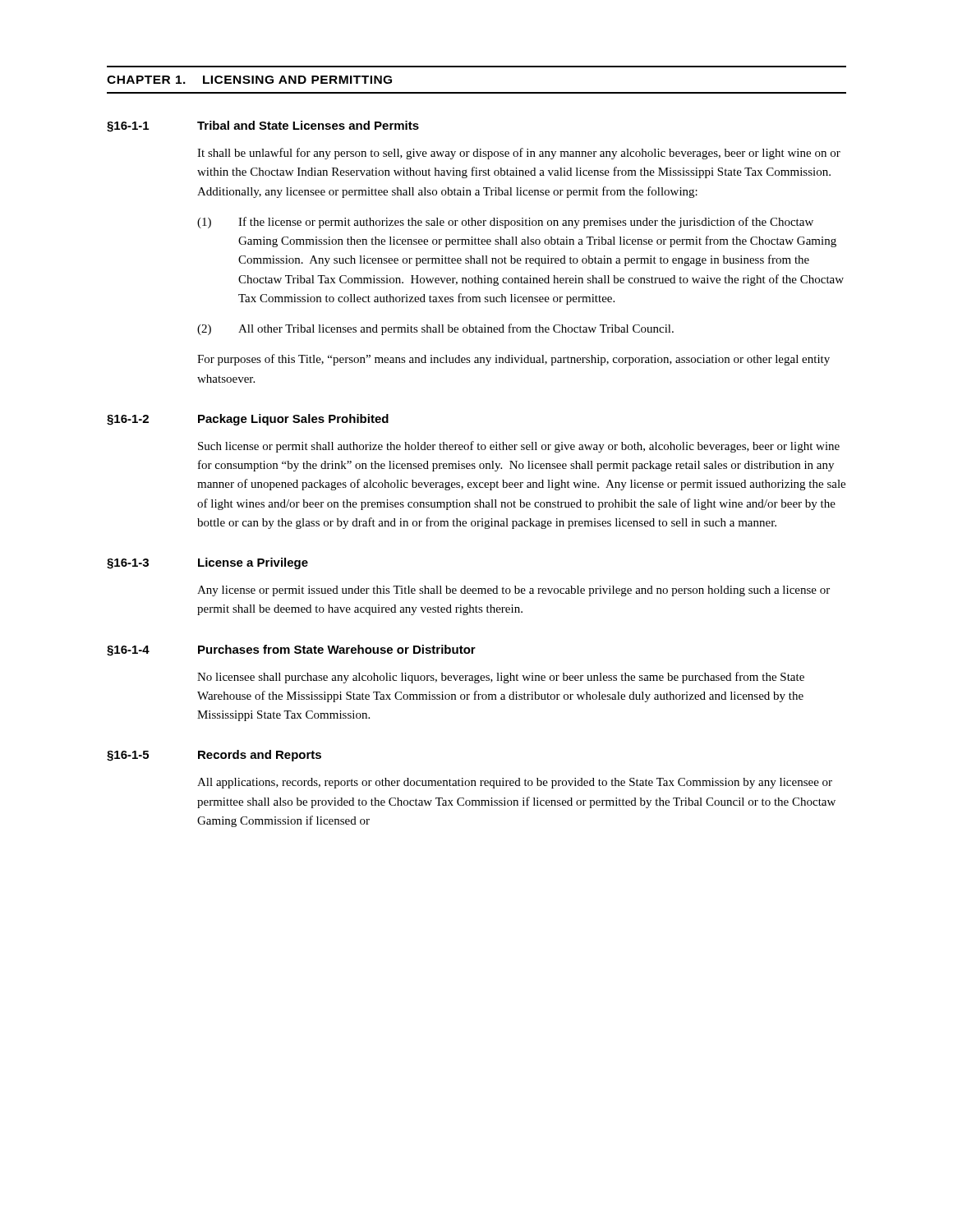Select the text block starting "Such license or permit"
Viewport: 953px width, 1232px height.
coord(522,484)
